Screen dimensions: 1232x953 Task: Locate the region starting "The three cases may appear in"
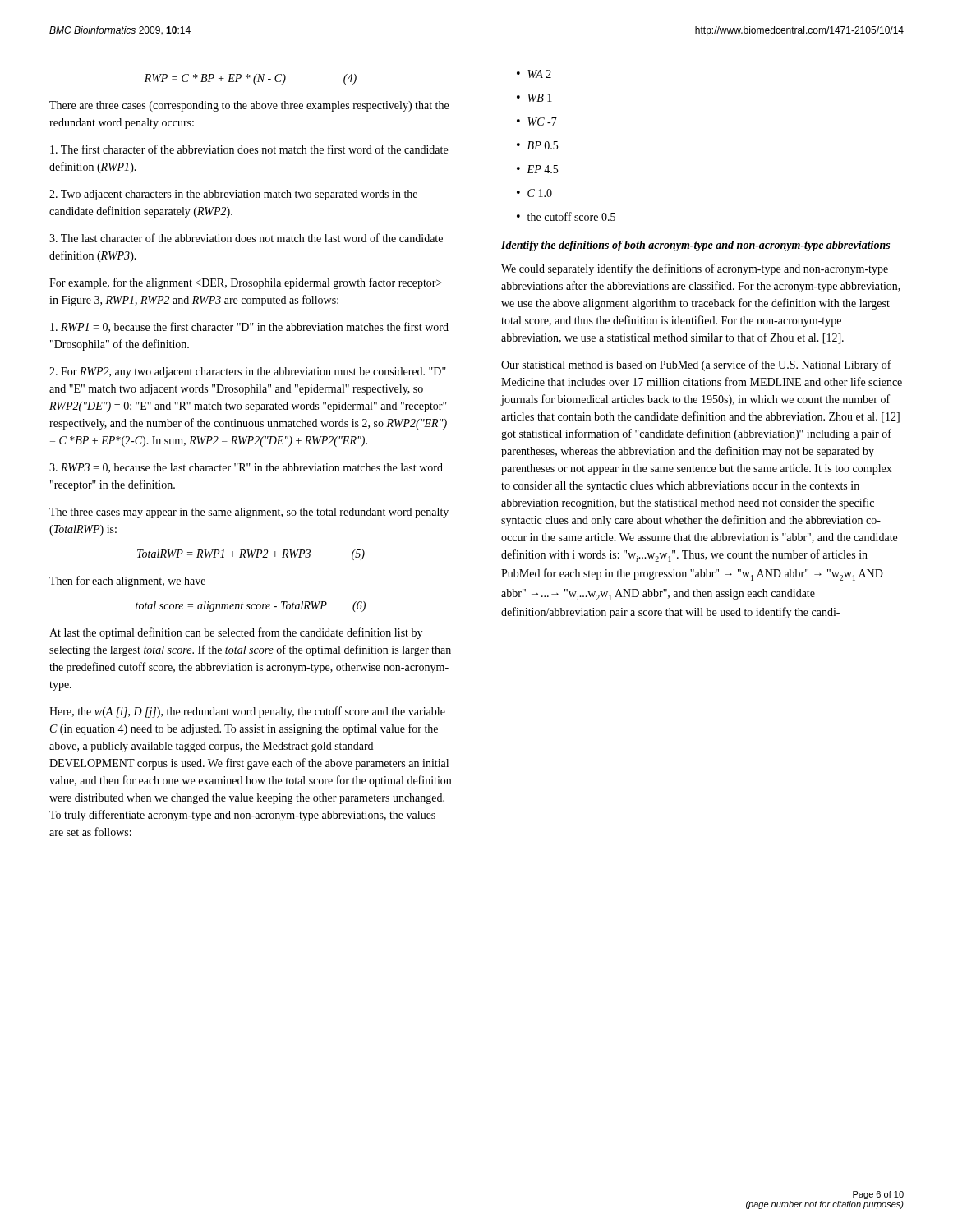coord(251,521)
